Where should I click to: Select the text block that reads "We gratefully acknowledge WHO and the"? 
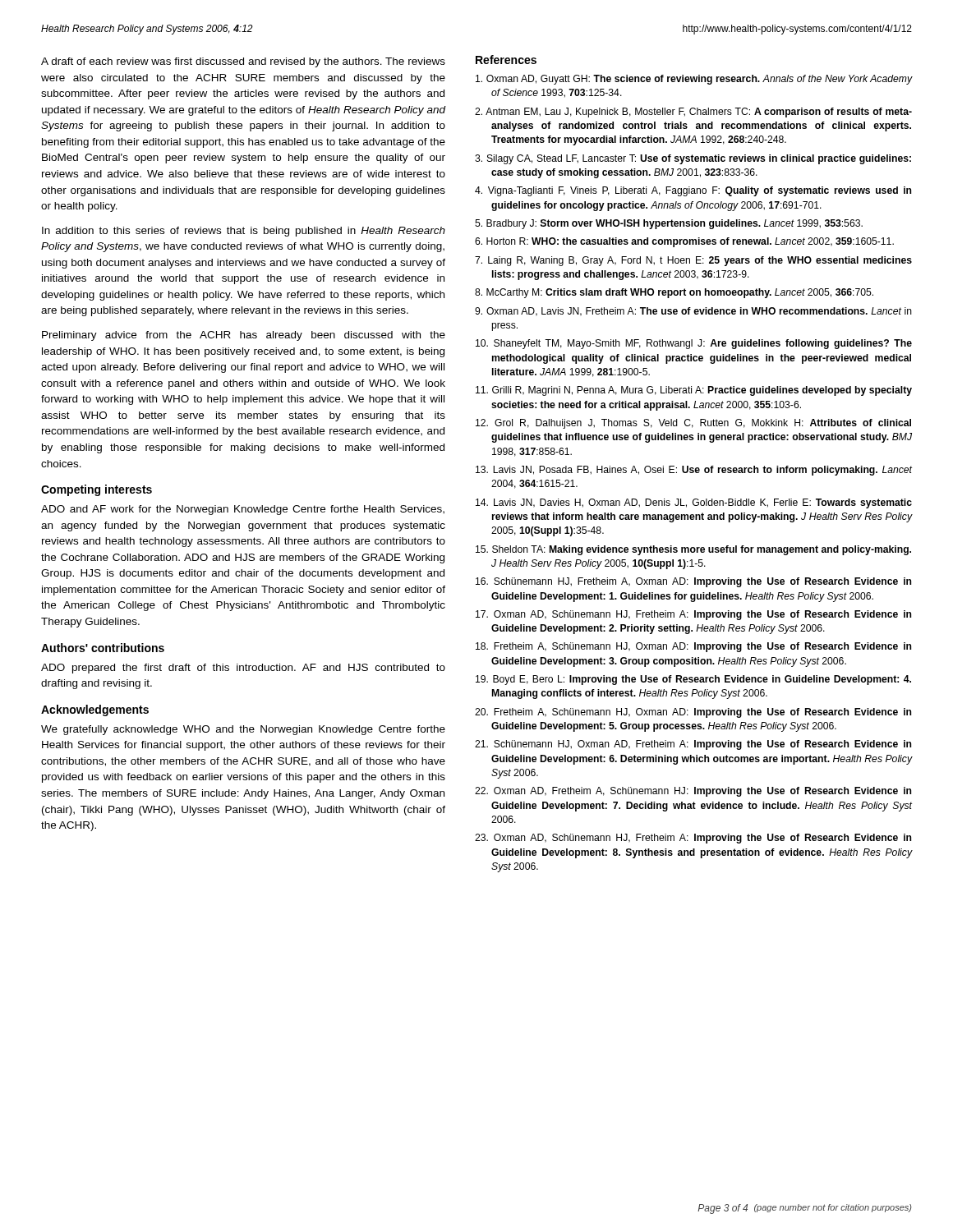pyautogui.click(x=243, y=777)
